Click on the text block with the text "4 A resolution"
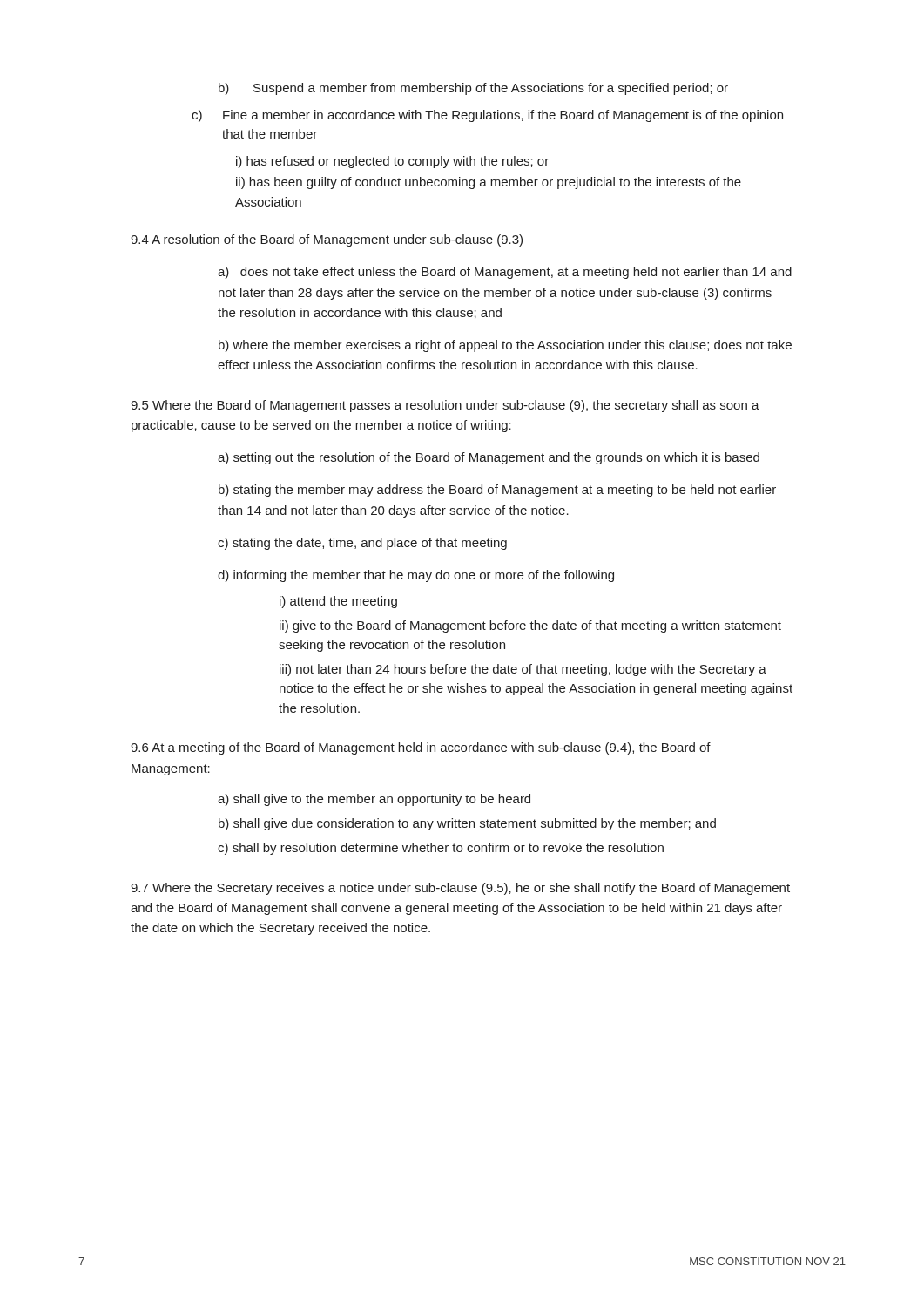 pos(327,239)
